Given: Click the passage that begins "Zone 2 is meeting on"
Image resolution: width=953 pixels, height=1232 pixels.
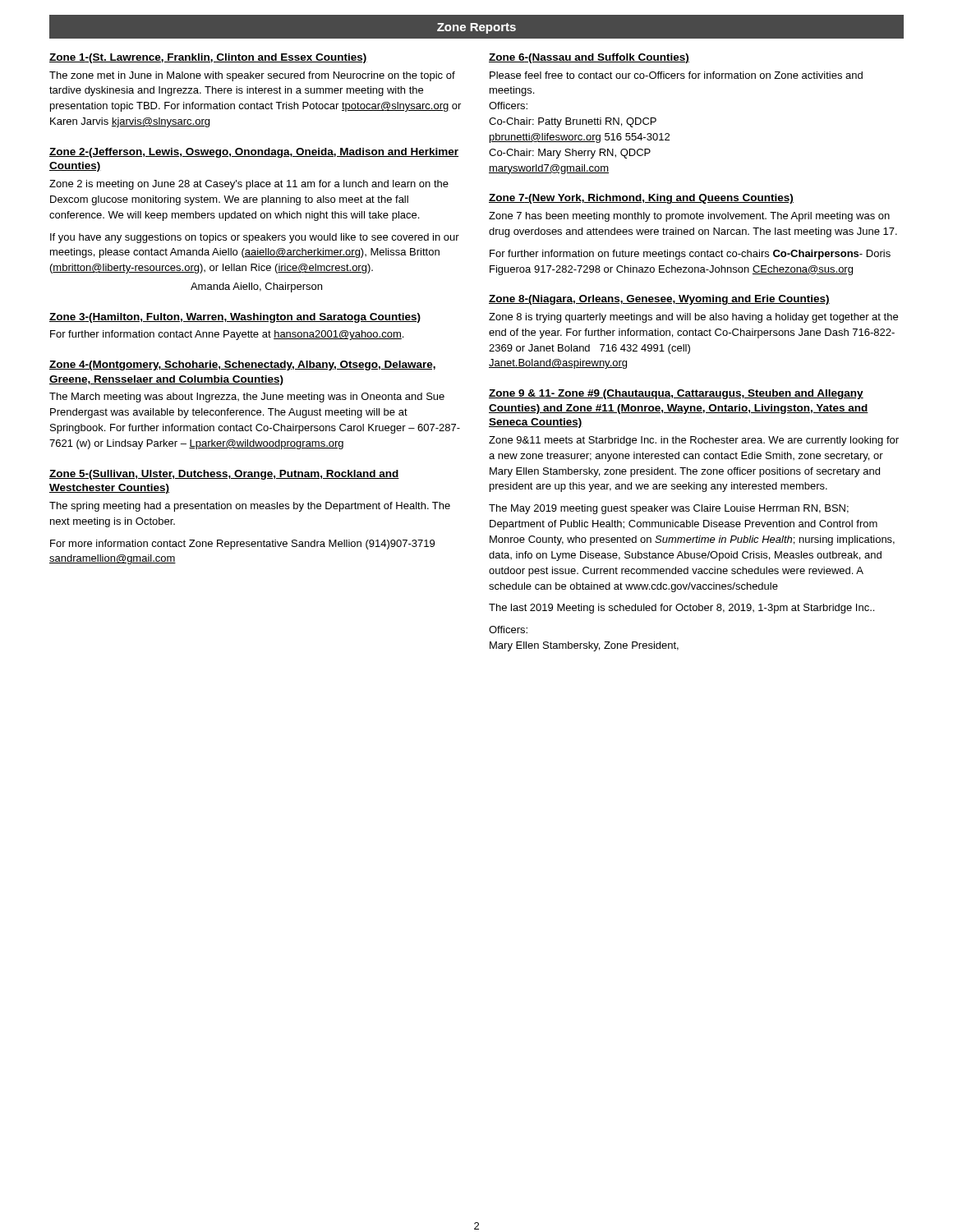Looking at the screenshot, I should 249,199.
